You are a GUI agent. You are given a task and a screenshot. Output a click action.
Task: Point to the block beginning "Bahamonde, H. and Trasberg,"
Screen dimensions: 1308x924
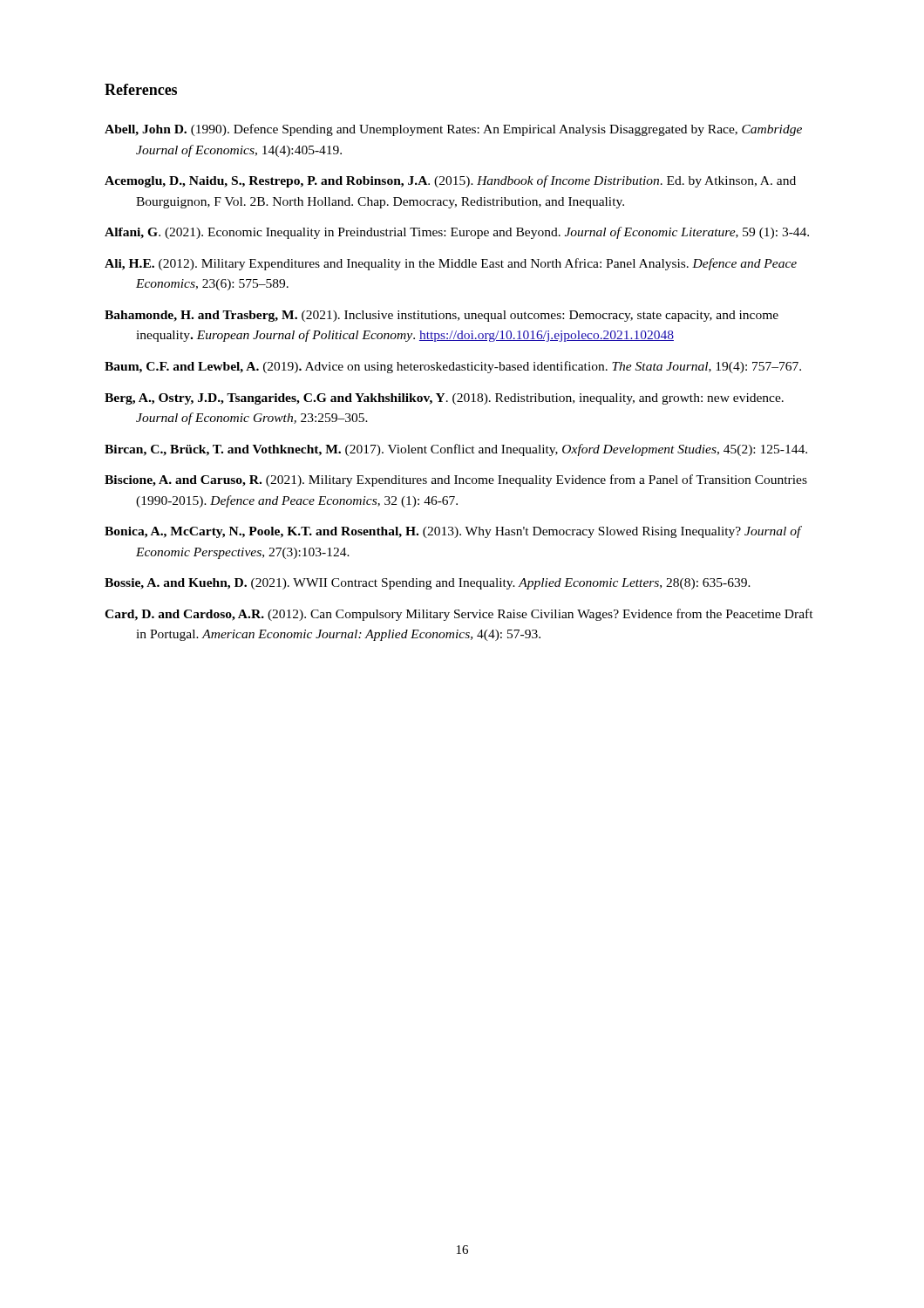pyautogui.click(x=442, y=325)
